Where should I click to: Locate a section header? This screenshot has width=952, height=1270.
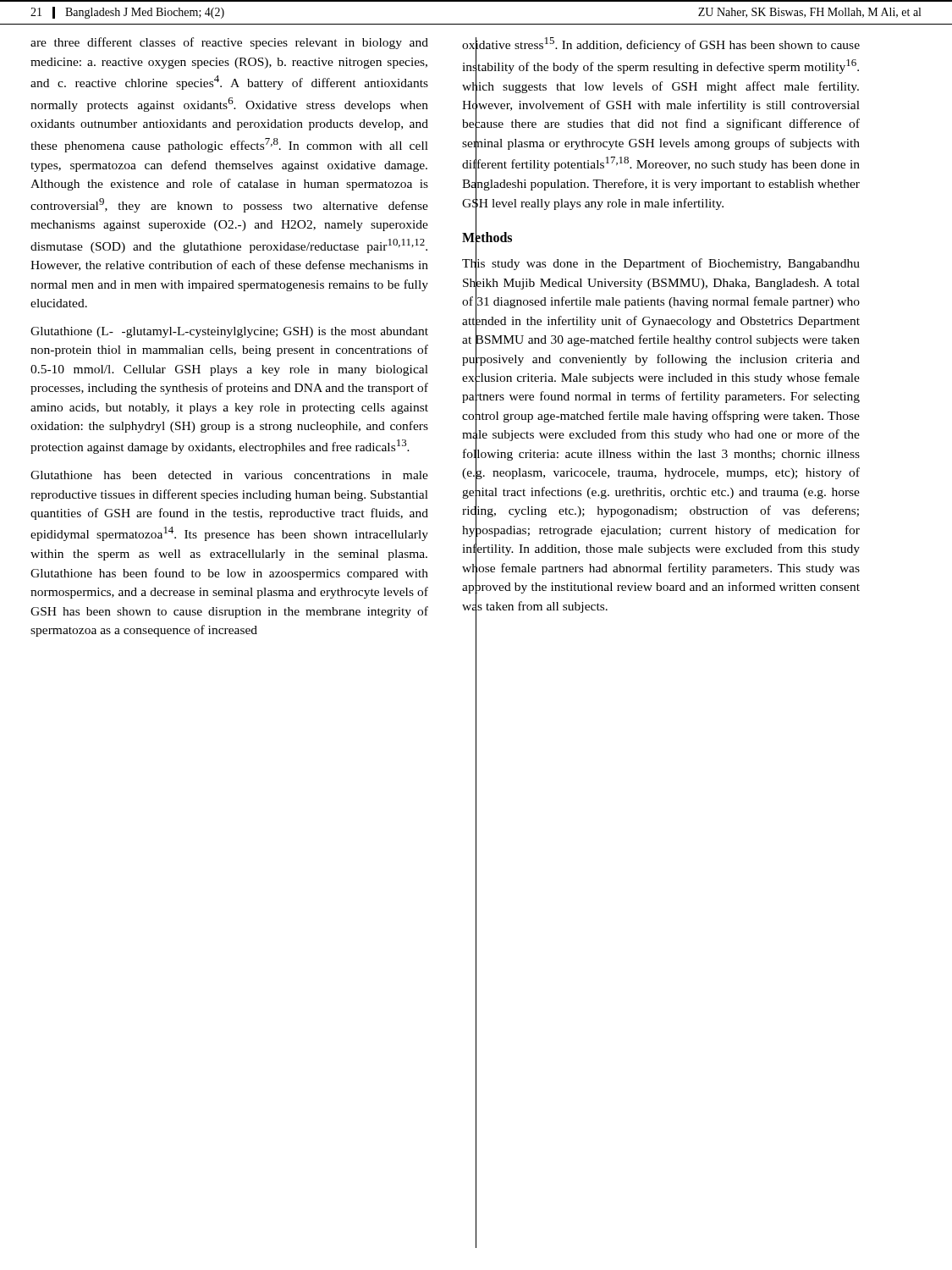coord(487,237)
